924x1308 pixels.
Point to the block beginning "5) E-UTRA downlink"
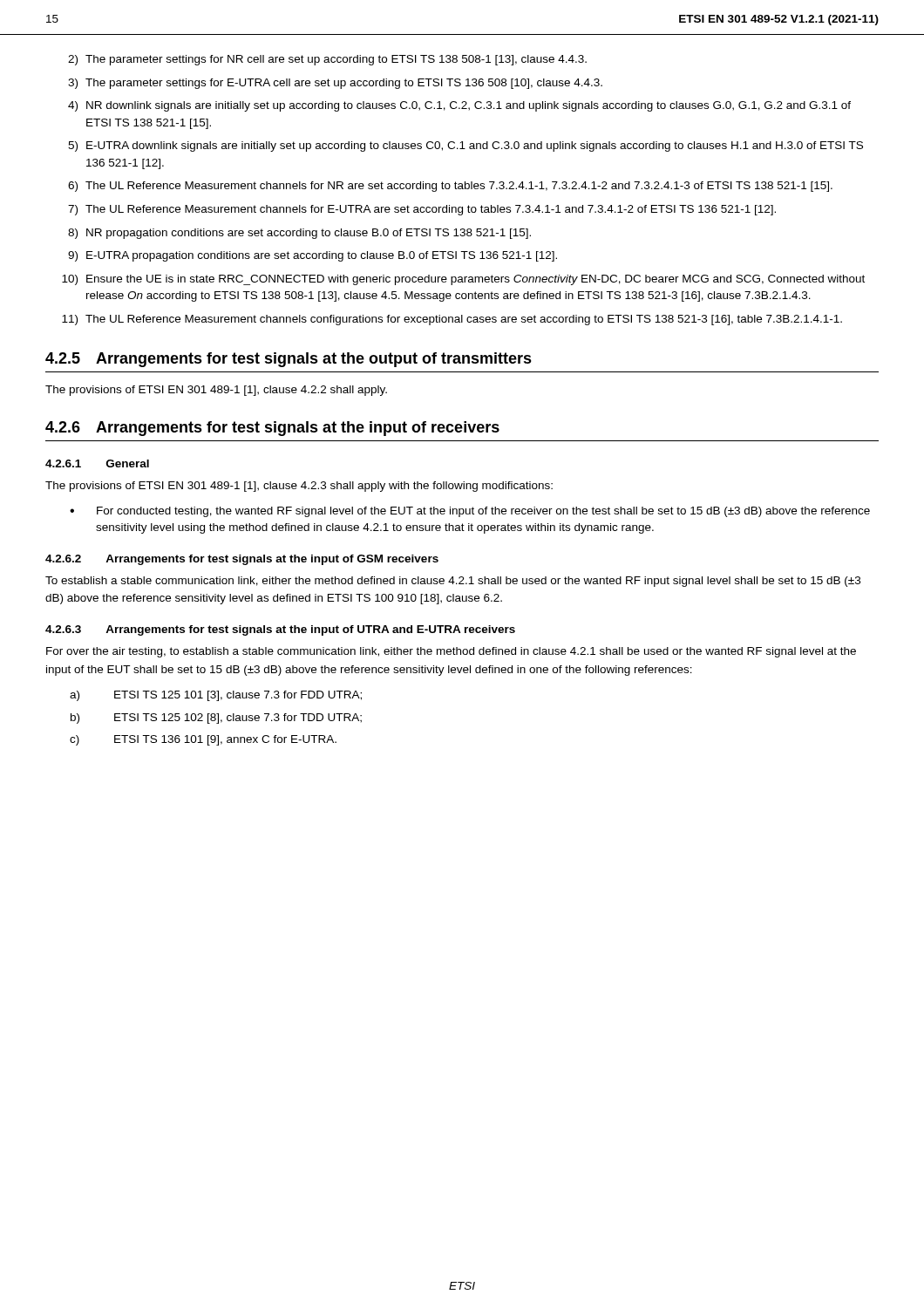(462, 154)
